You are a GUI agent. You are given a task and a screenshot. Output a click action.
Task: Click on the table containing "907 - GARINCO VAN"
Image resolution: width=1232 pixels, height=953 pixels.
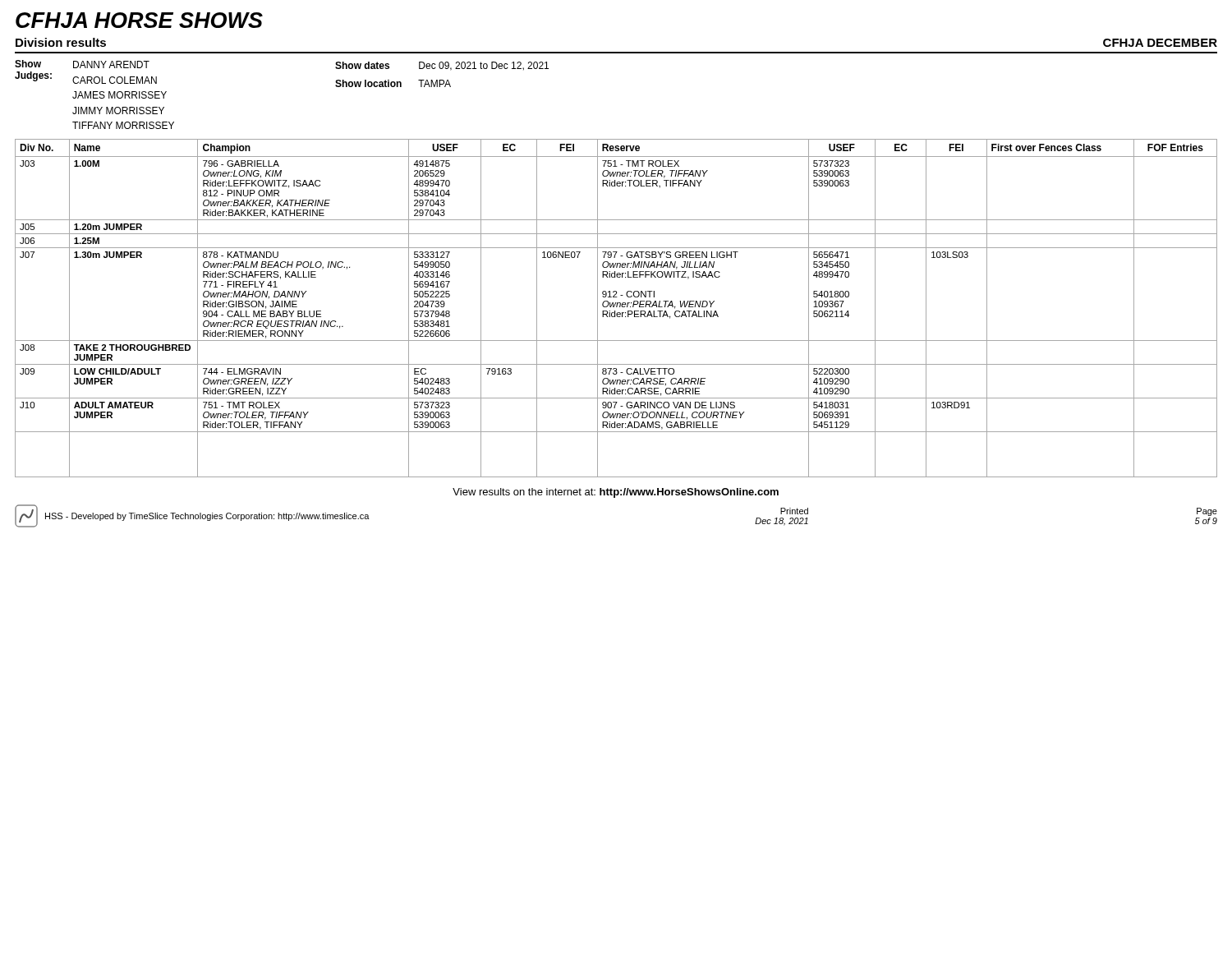(x=616, y=308)
